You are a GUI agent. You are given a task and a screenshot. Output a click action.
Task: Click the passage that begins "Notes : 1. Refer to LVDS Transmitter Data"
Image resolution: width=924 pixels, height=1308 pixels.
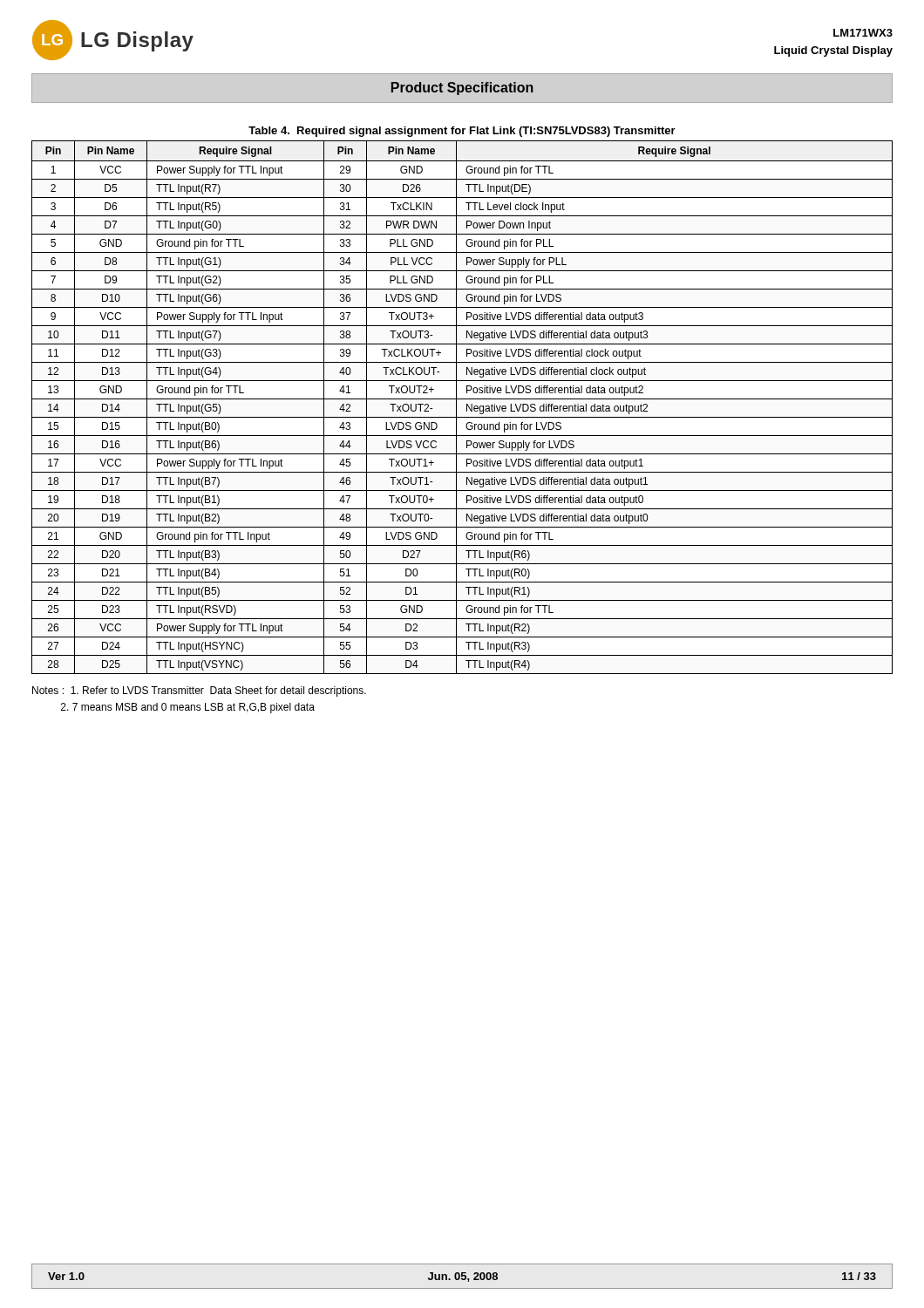point(199,699)
